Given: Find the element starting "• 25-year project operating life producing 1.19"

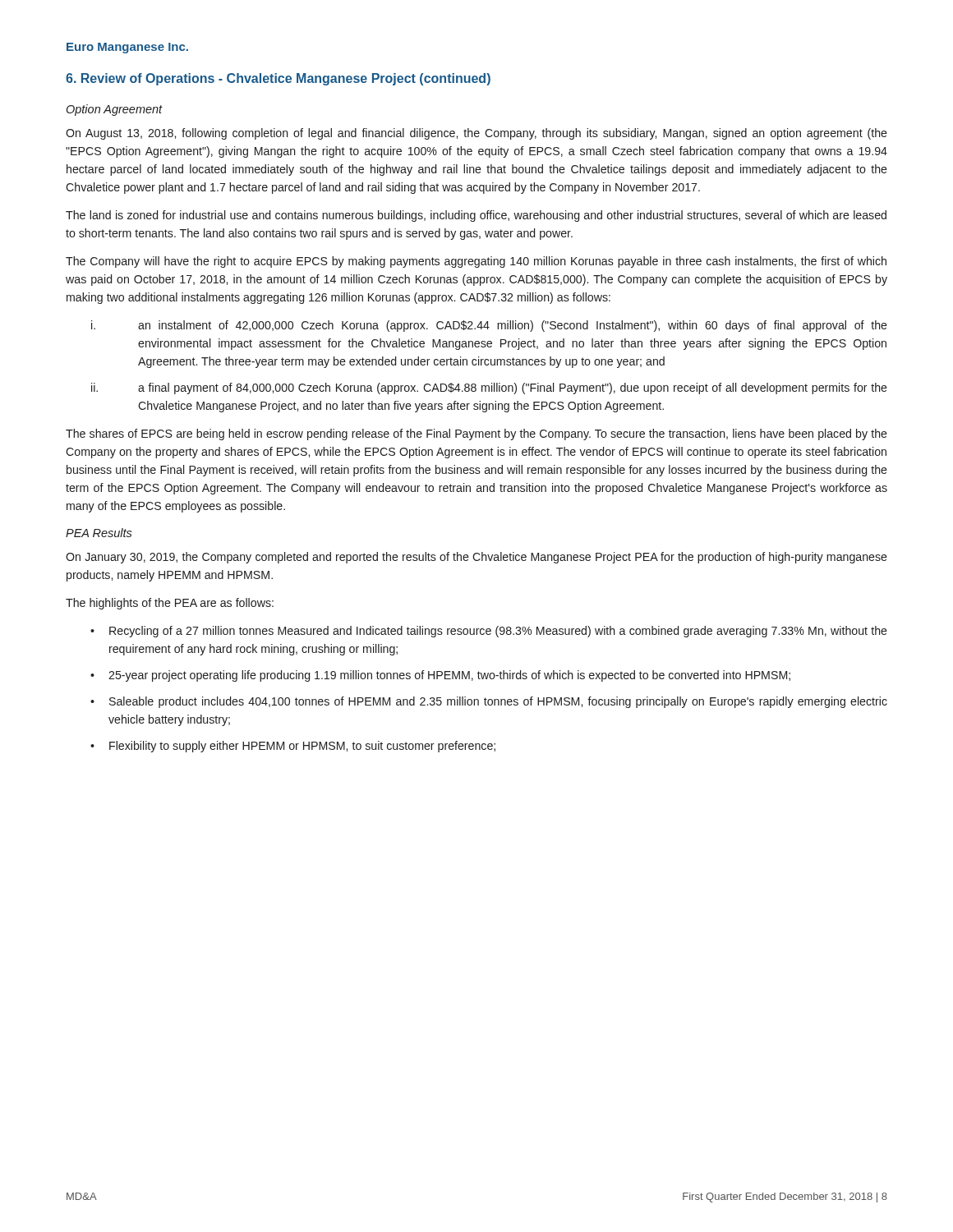Looking at the screenshot, I should click(489, 675).
